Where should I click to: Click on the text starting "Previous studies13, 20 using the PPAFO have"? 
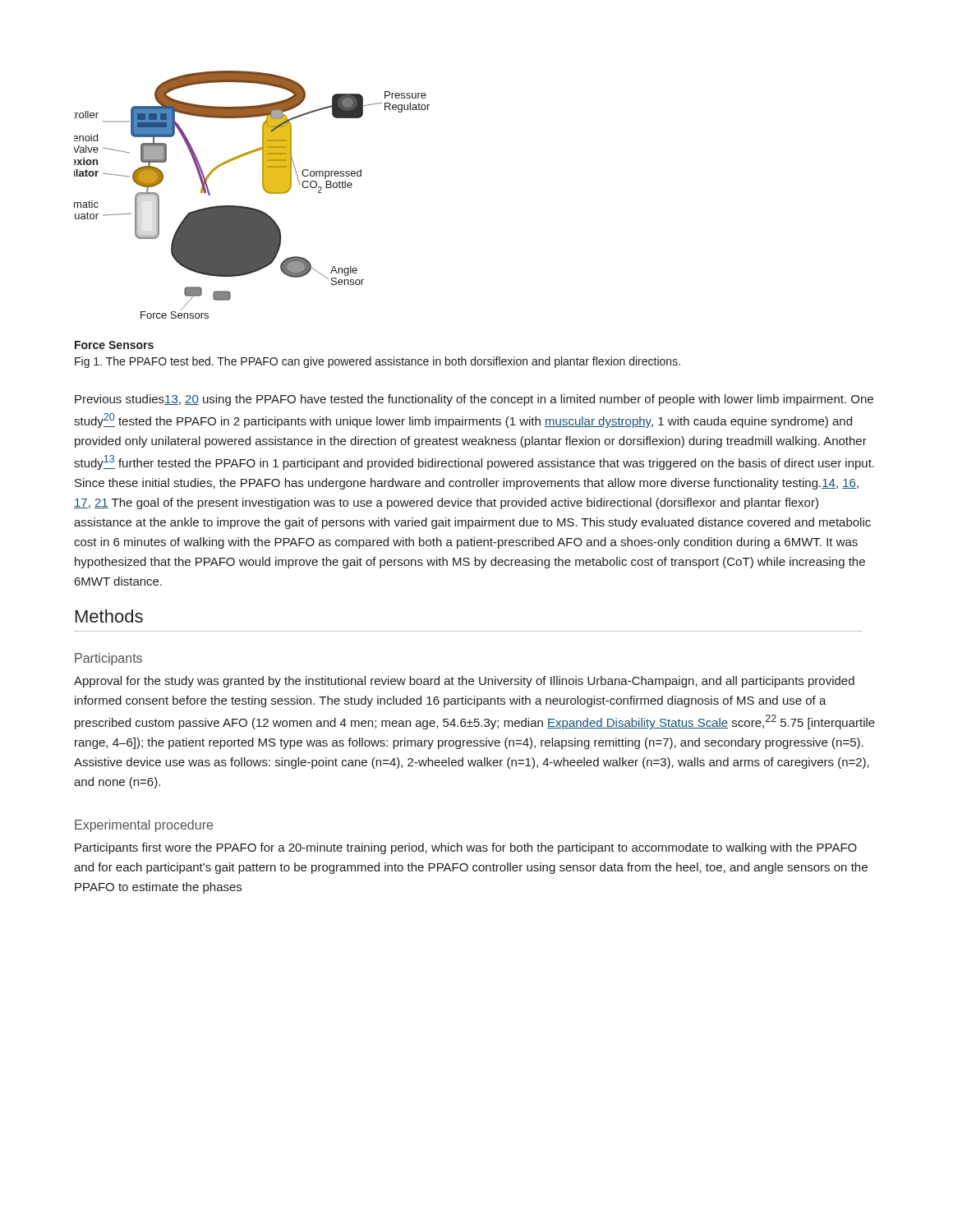pyautogui.click(x=474, y=490)
